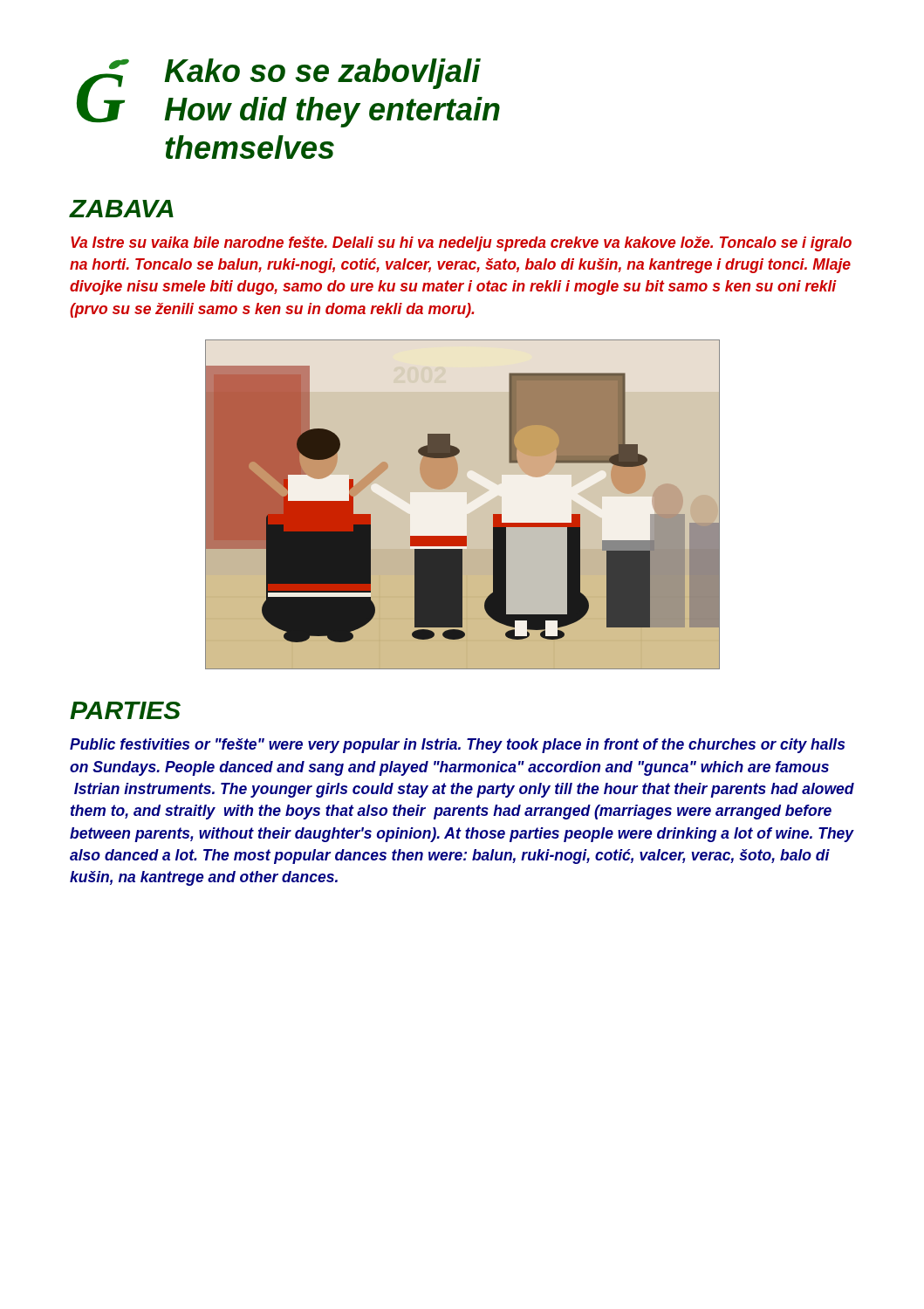Click the title
The image size is (924, 1309).
pyautogui.click(x=285, y=110)
